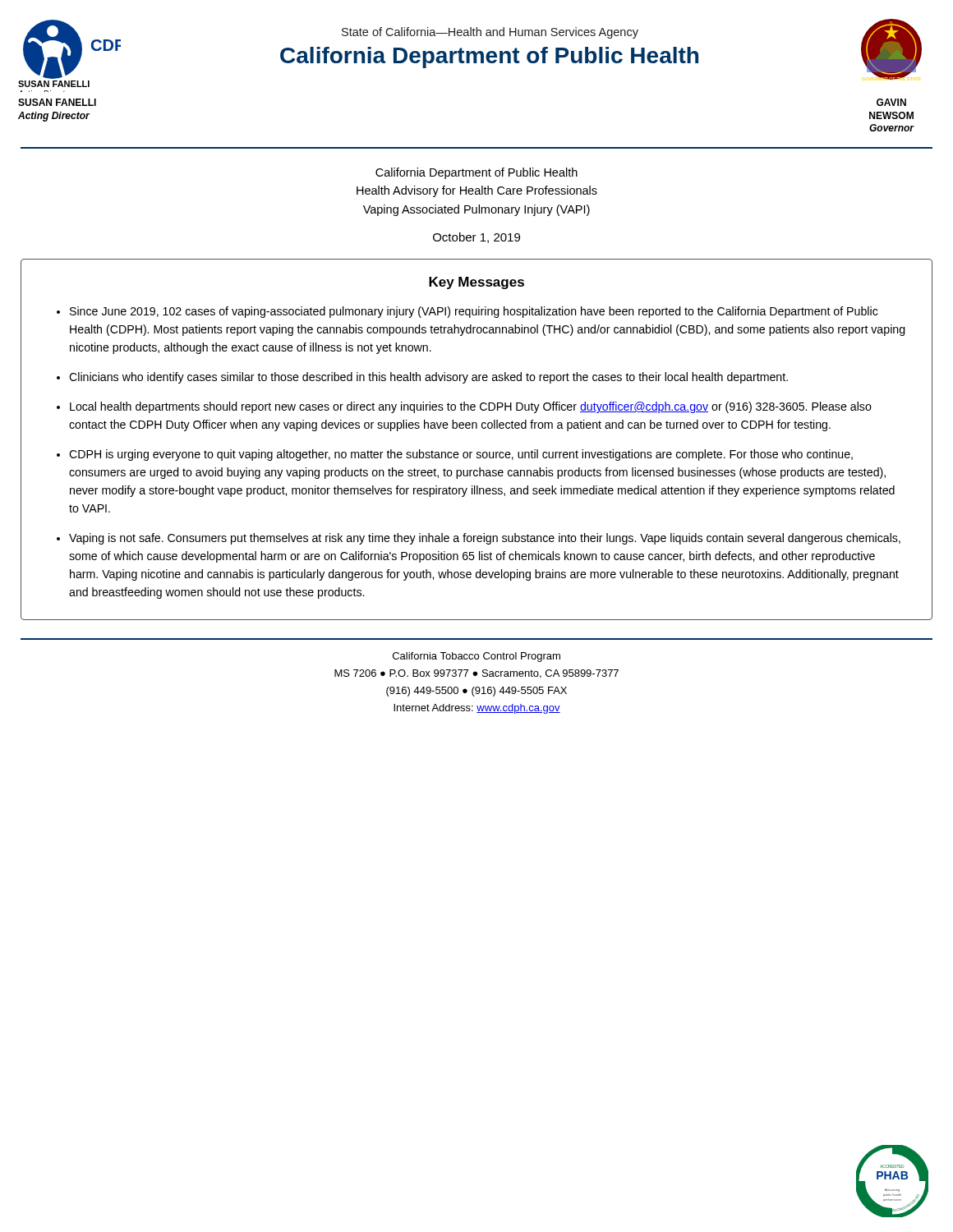Select the list item with the text "Clinicians who identify cases similar to those described"

coord(429,377)
